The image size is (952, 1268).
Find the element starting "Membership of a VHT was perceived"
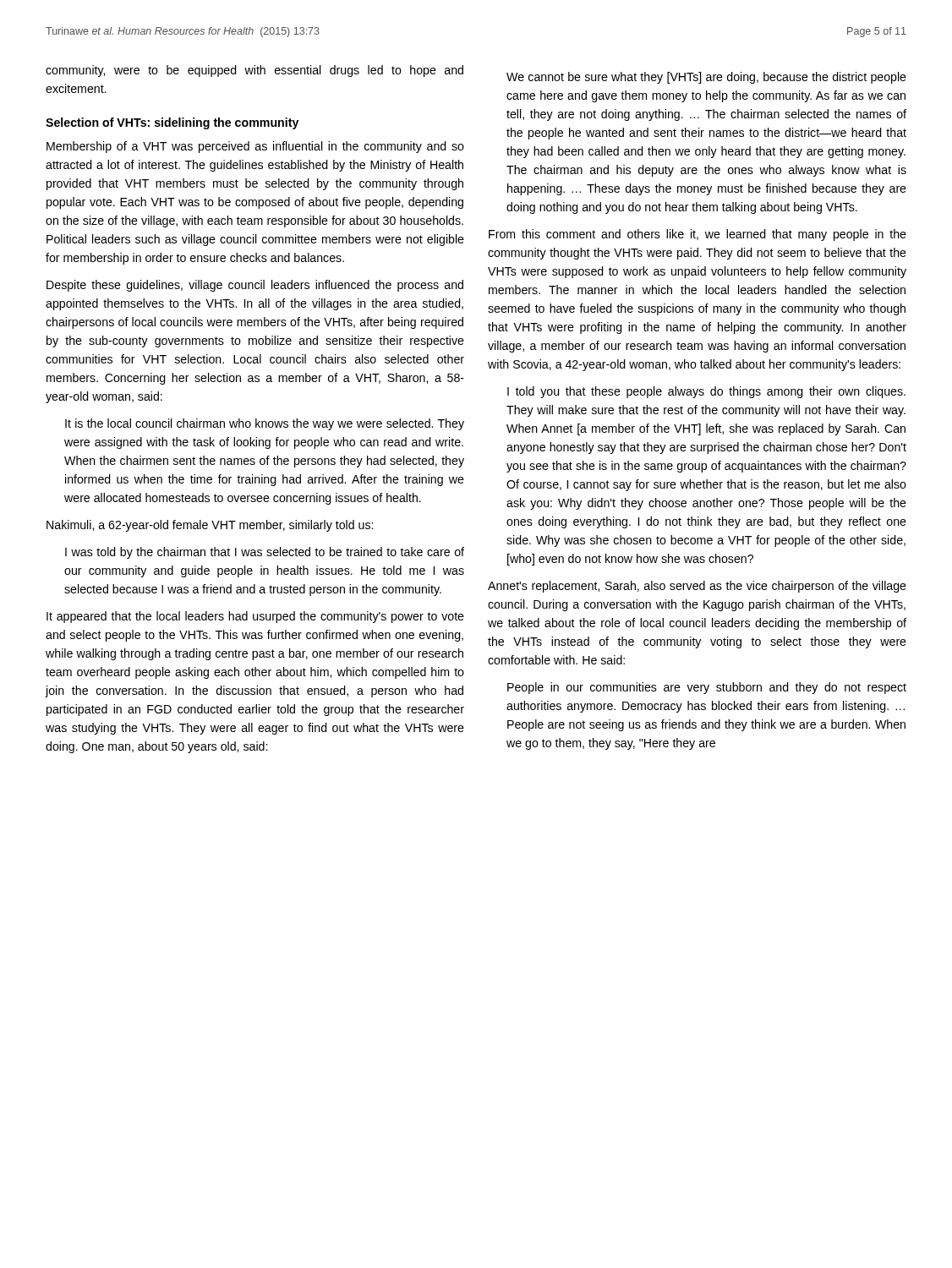pyautogui.click(x=255, y=271)
